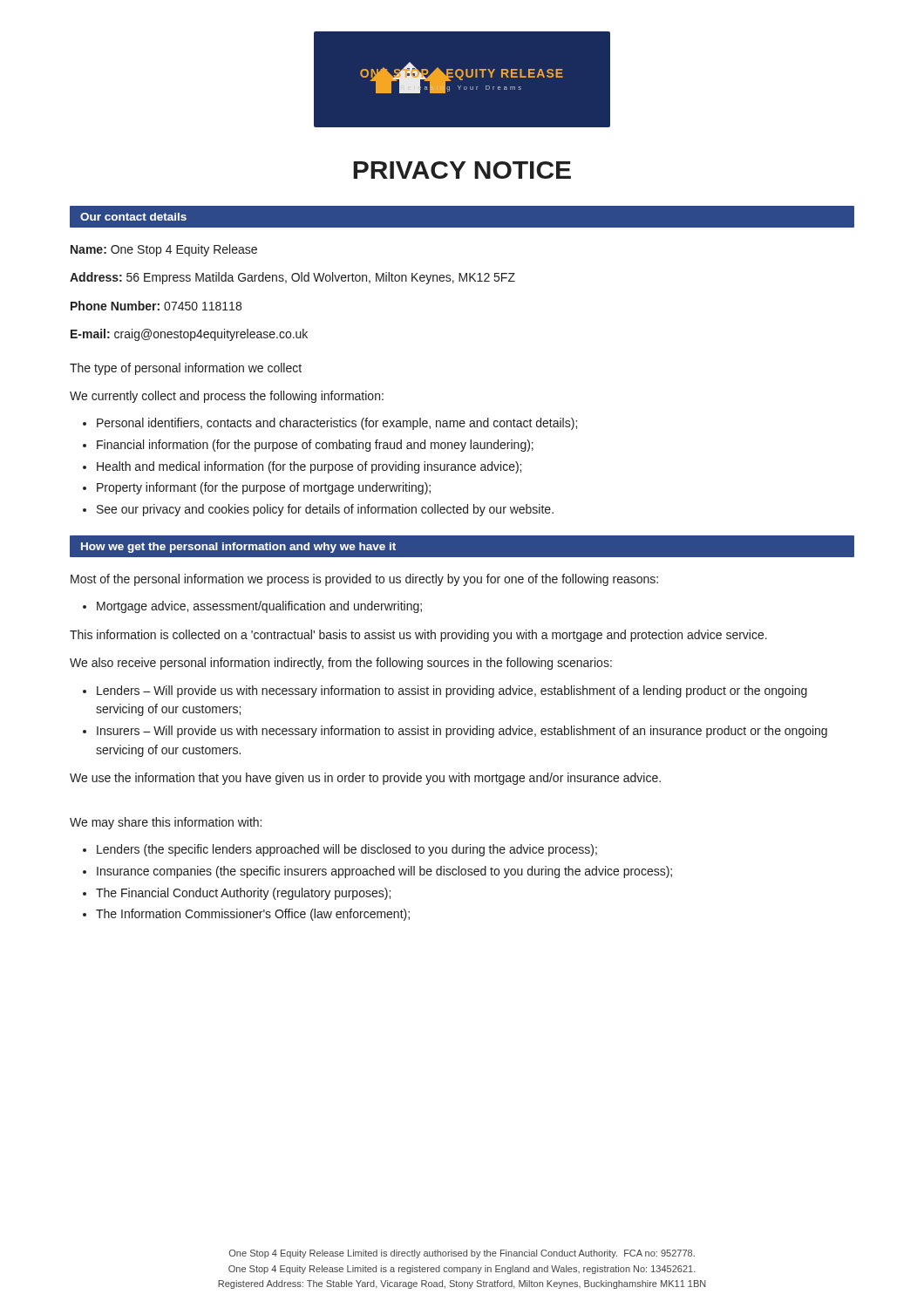Point to the block starting "Property informant (for the purpose of mortgage underwriting);"
Screen dimensions: 1308x924
(x=264, y=488)
